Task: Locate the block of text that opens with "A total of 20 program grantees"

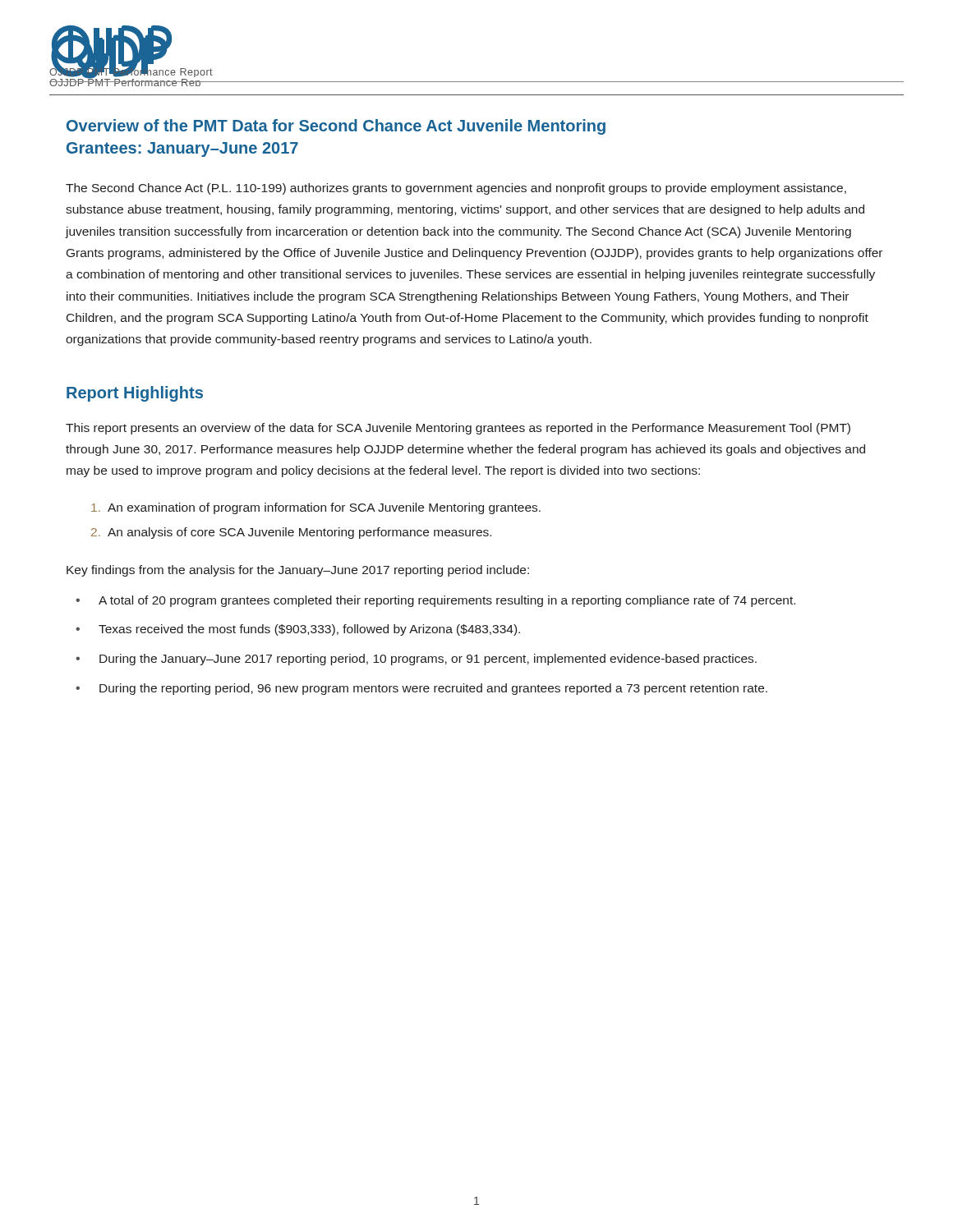Action: click(x=448, y=600)
